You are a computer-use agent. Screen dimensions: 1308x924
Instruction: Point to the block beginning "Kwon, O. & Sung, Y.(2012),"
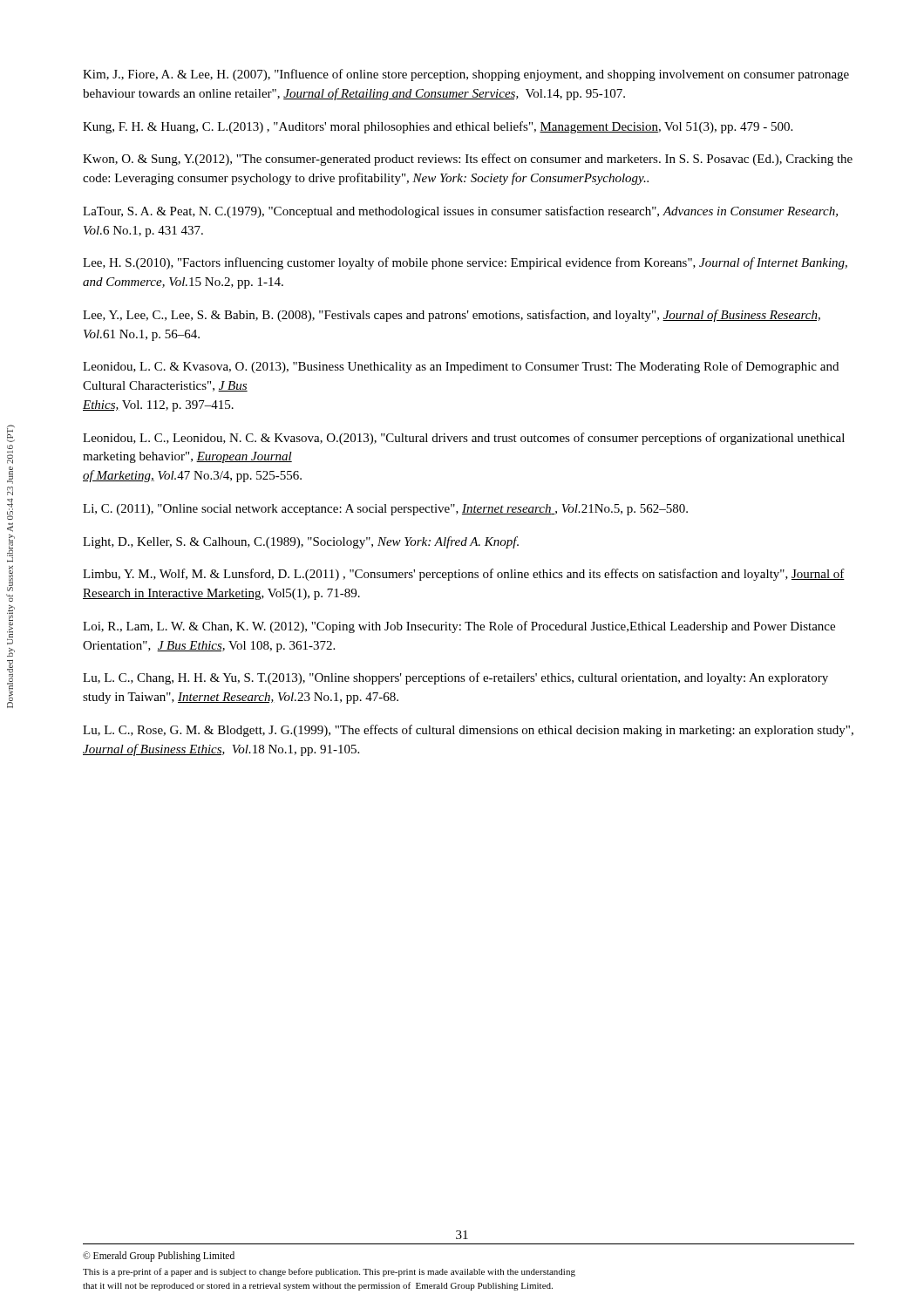pos(468,168)
